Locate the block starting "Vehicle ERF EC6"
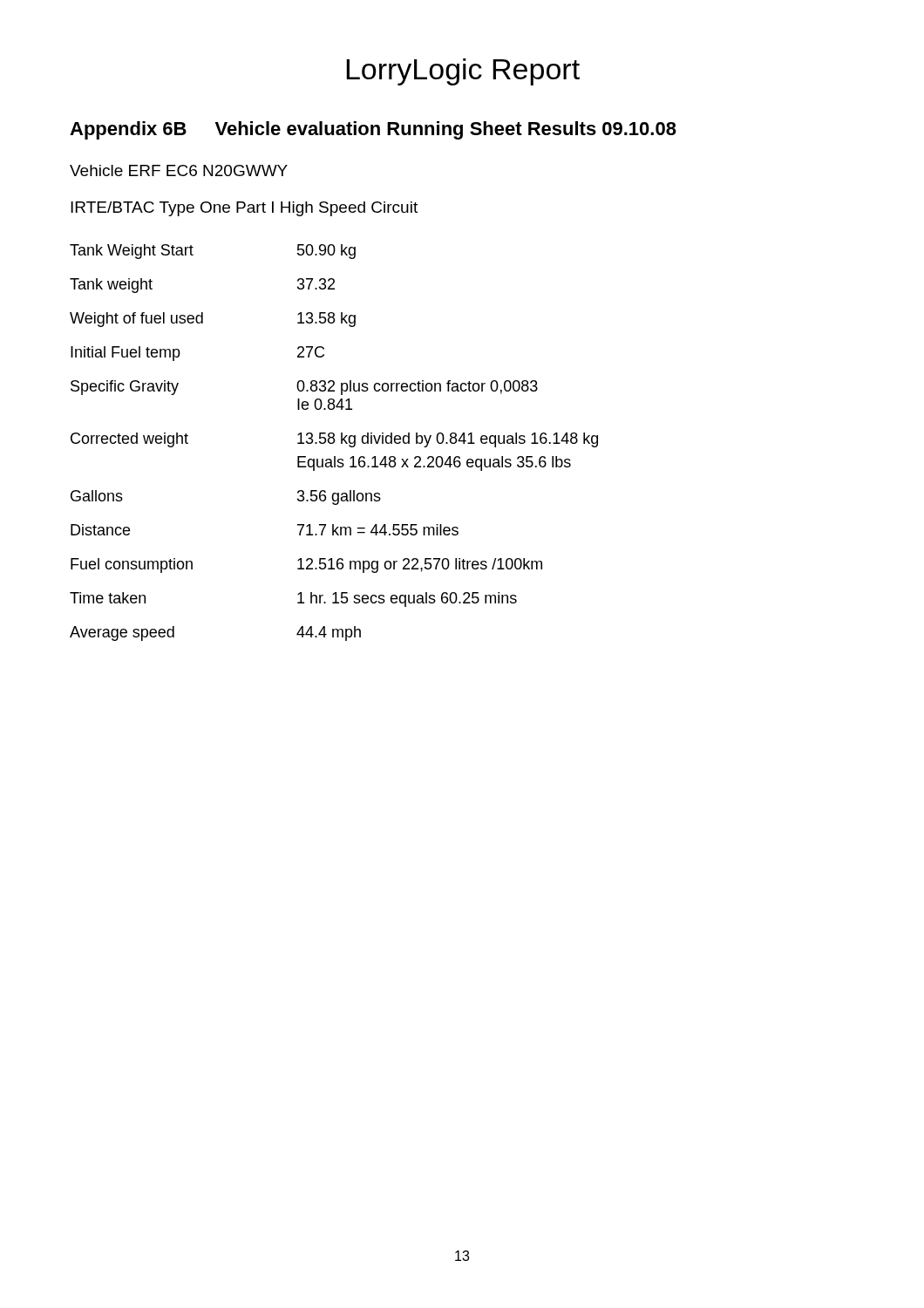Viewport: 924px width, 1308px height. pos(179,170)
